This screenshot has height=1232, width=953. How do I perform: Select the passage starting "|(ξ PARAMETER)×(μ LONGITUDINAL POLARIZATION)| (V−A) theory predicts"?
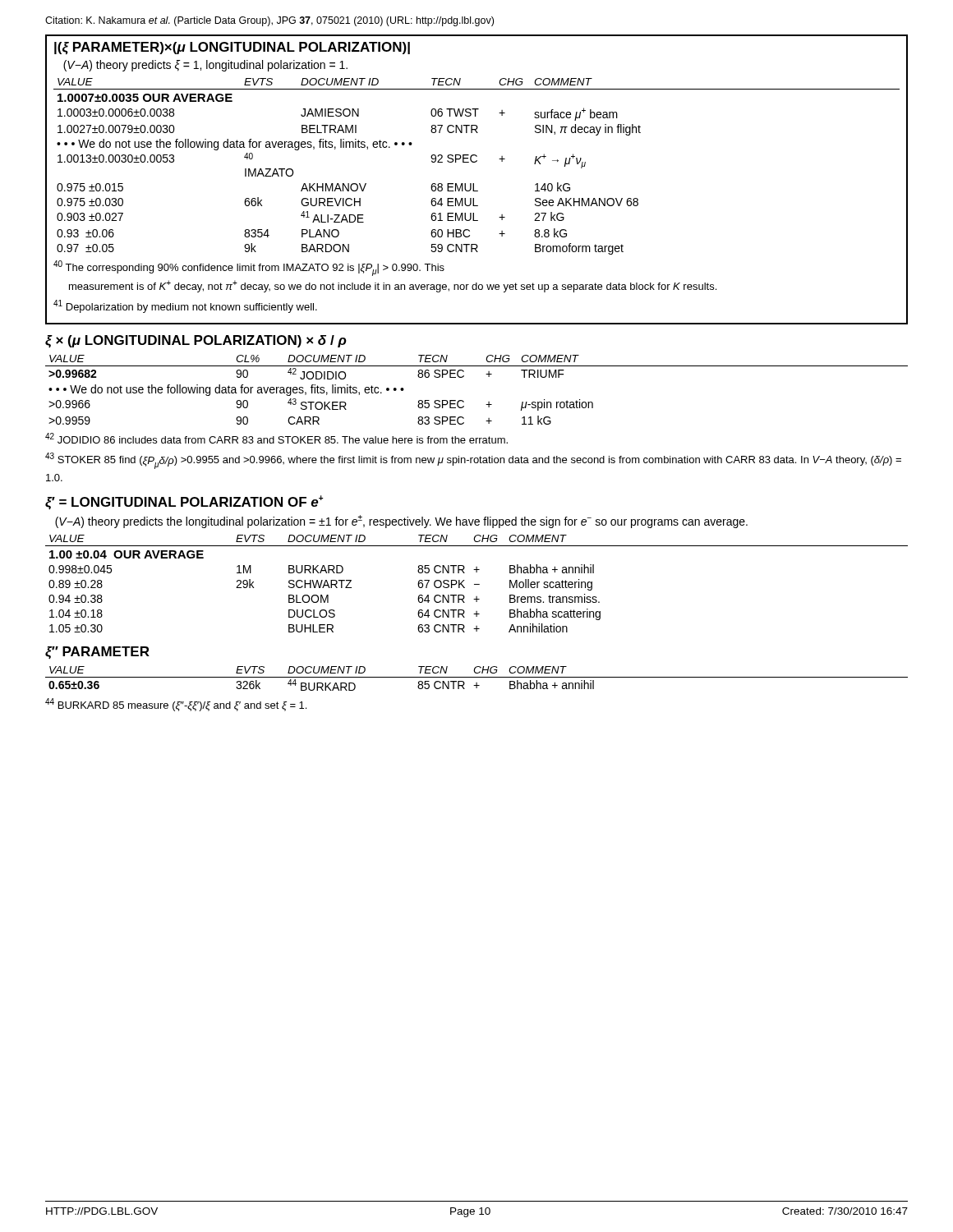[x=476, y=177]
